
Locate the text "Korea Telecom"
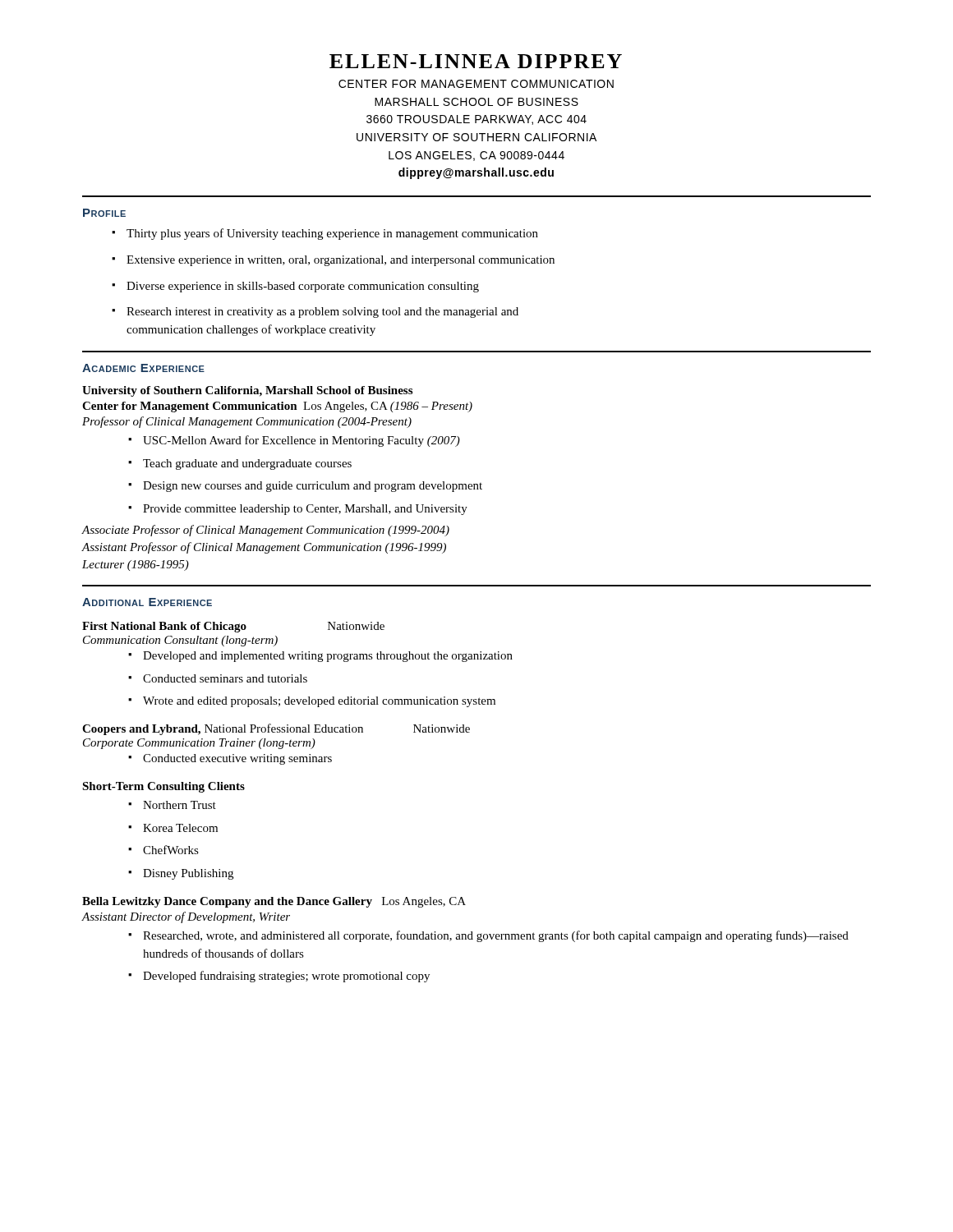173,828
